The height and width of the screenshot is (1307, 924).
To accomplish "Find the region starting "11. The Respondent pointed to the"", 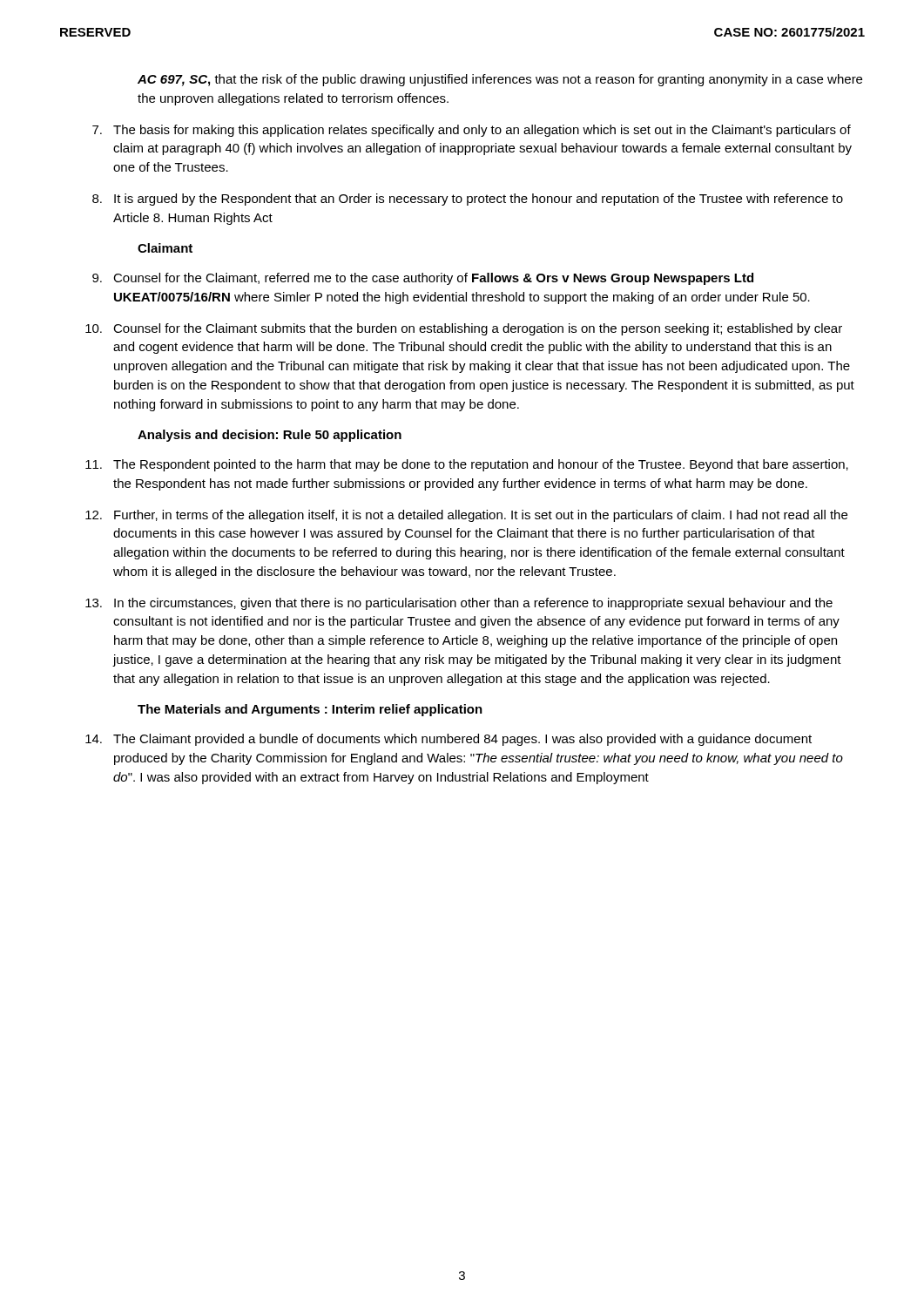I will click(x=462, y=474).
